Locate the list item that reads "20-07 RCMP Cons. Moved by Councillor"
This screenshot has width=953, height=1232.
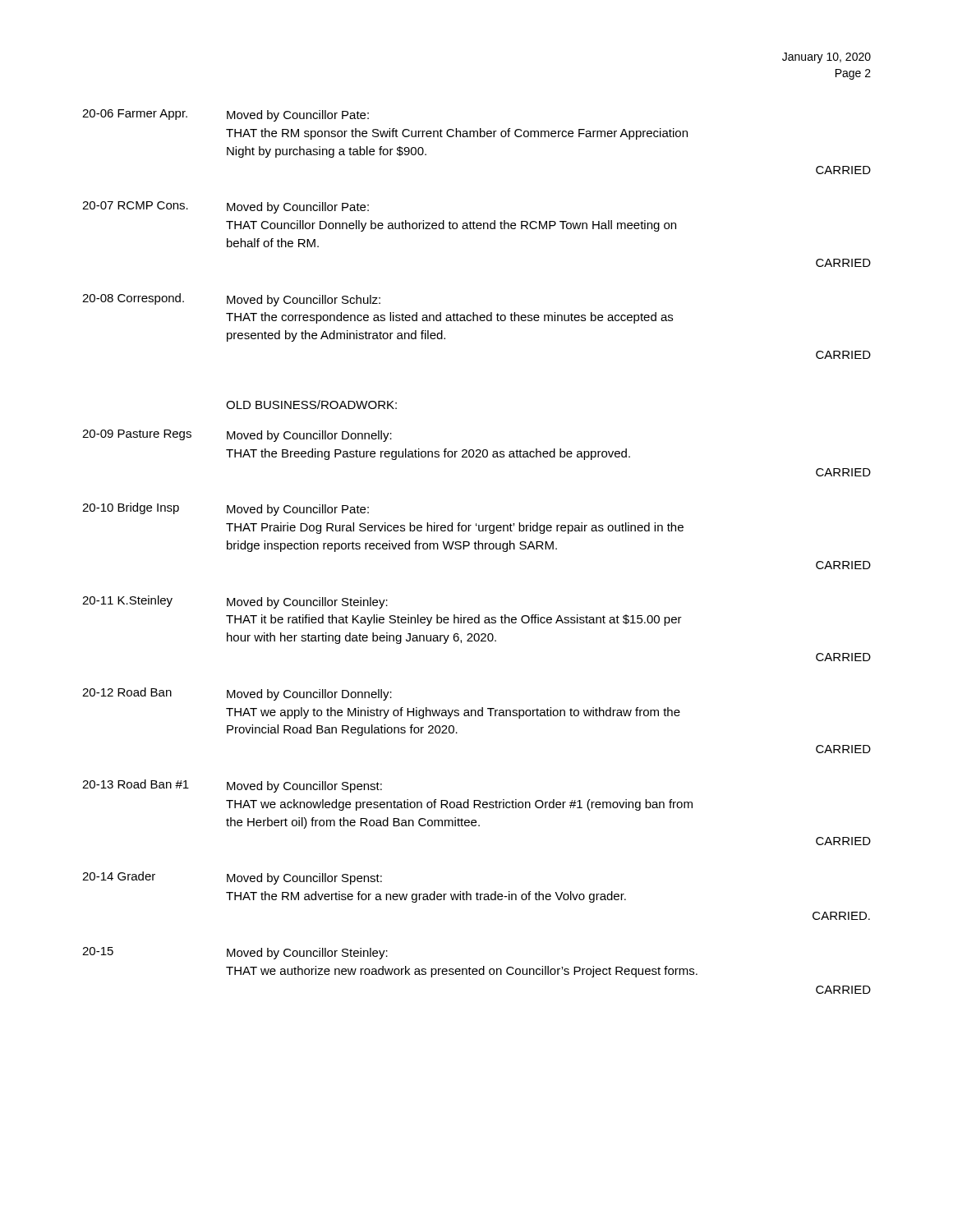click(x=476, y=234)
